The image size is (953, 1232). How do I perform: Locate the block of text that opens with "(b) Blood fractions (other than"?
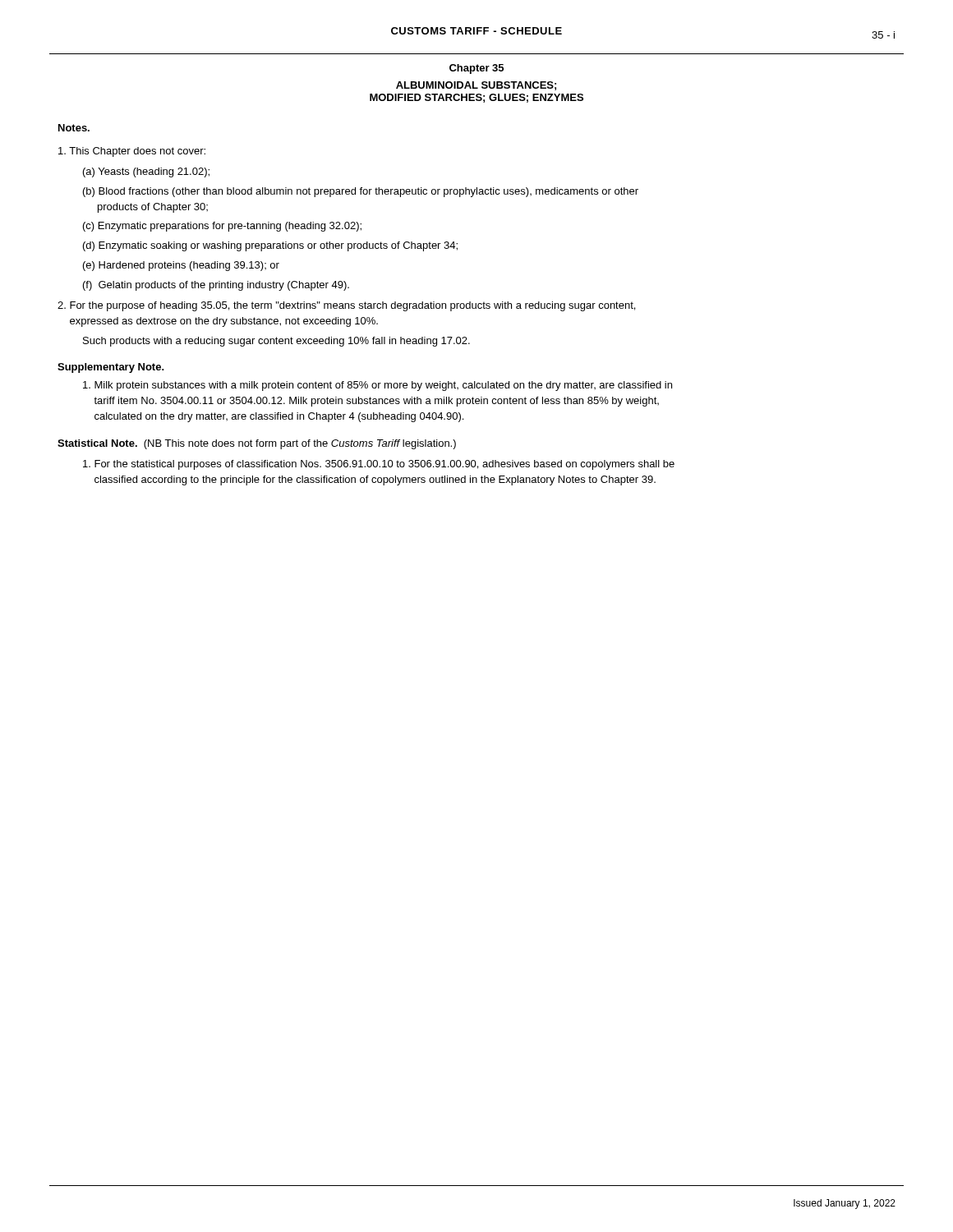[x=360, y=198]
